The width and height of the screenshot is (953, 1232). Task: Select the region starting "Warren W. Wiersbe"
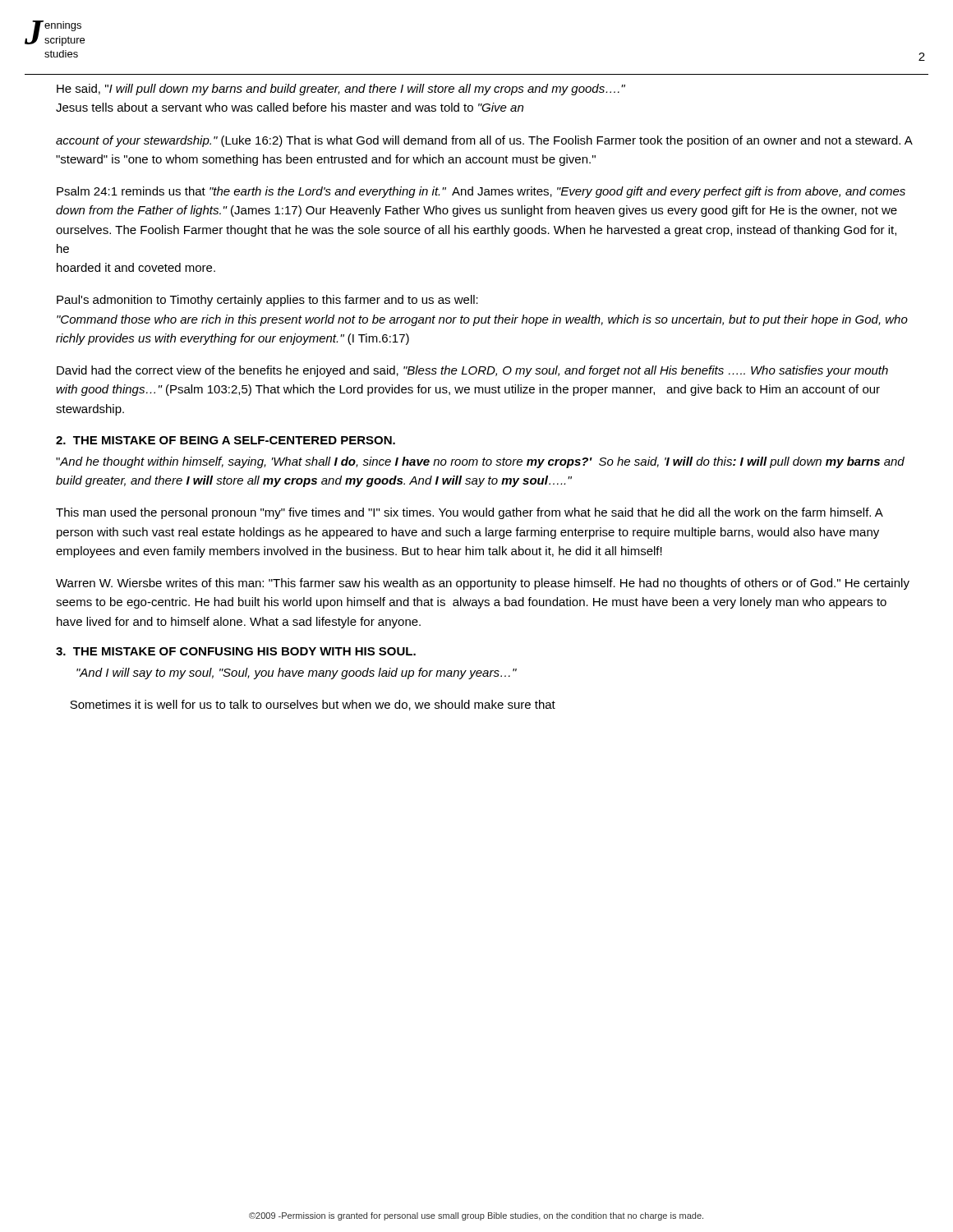coord(483,602)
